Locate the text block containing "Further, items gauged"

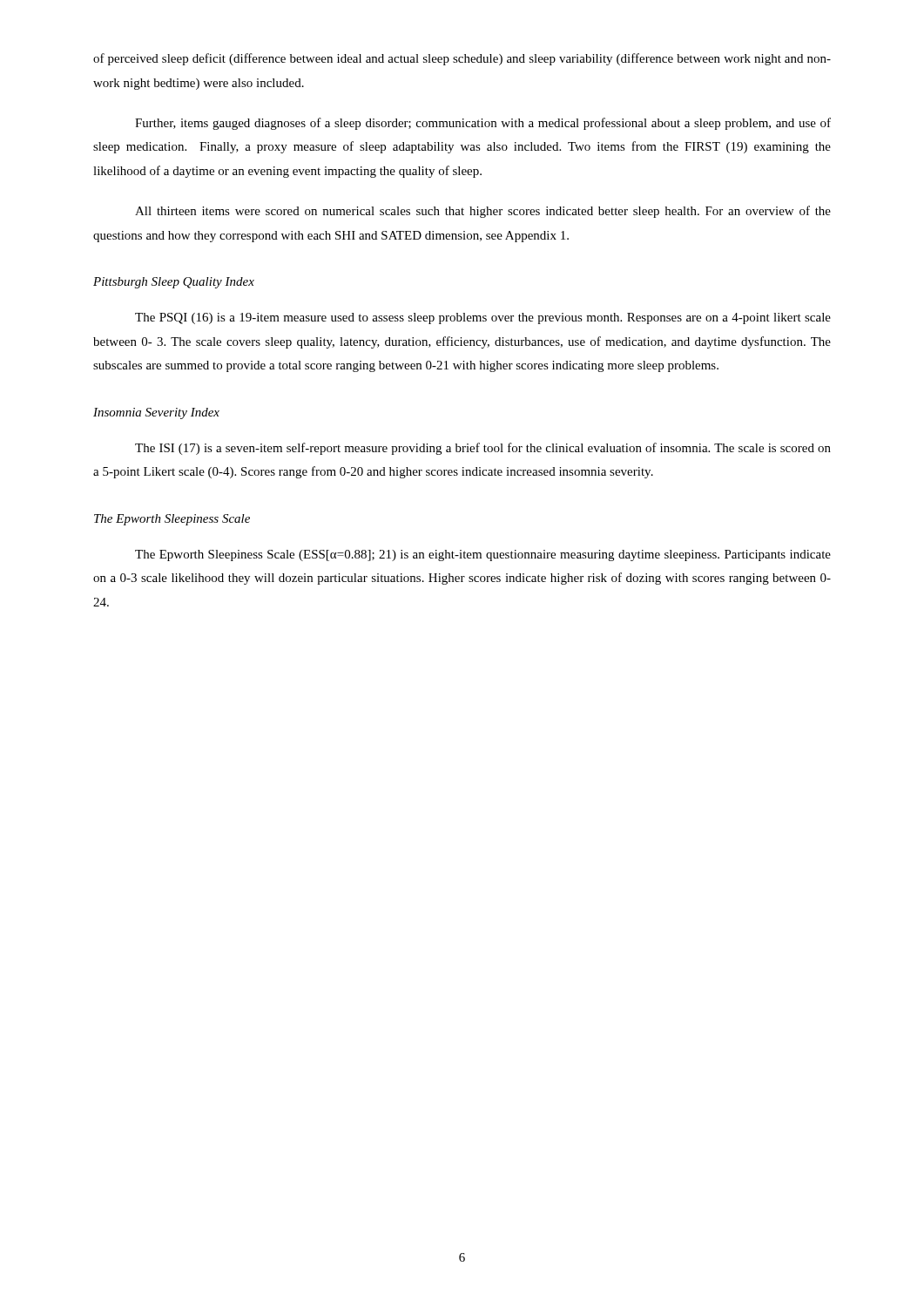click(462, 147)
